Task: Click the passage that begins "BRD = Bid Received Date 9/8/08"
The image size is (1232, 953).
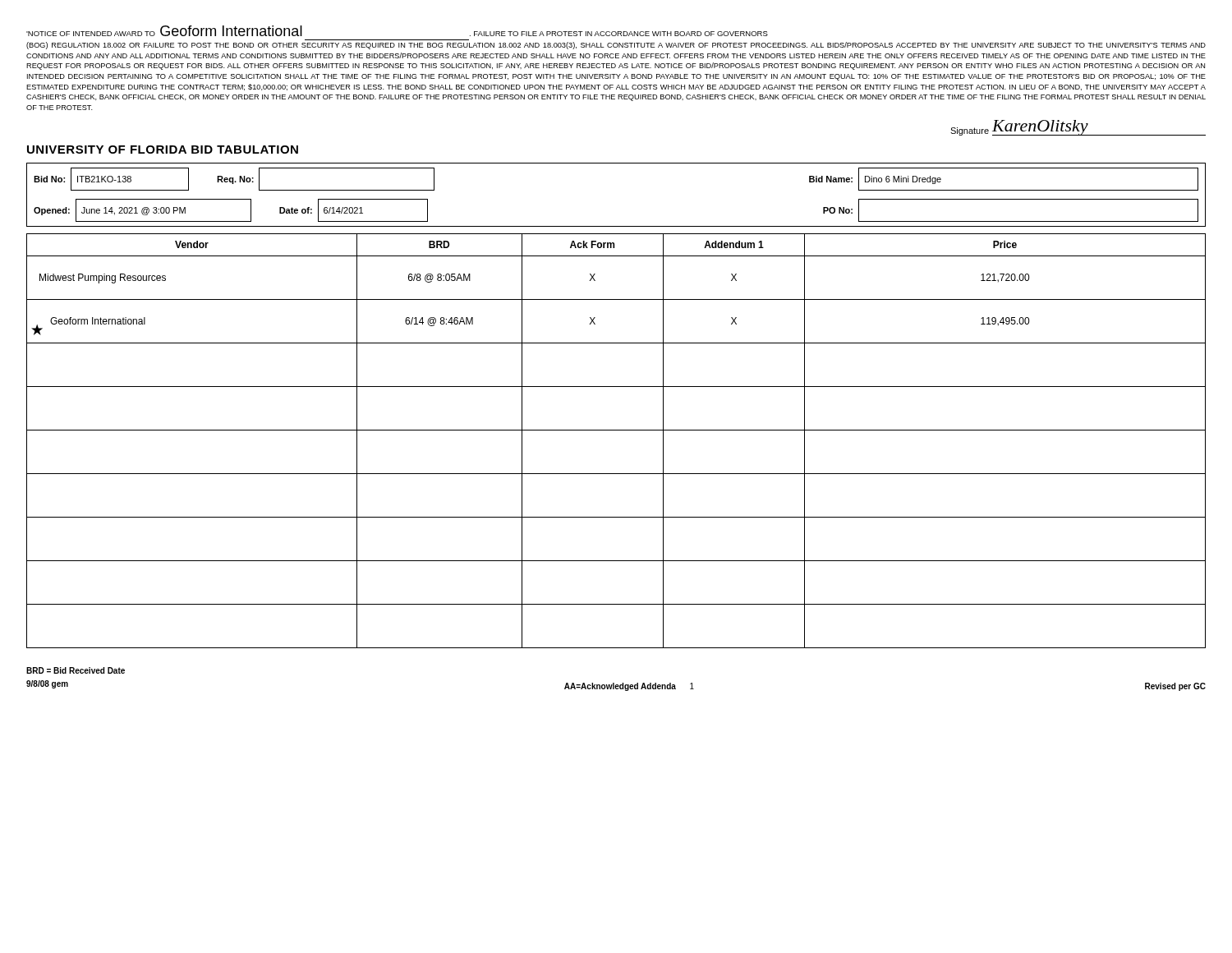Action: point(76,677)
